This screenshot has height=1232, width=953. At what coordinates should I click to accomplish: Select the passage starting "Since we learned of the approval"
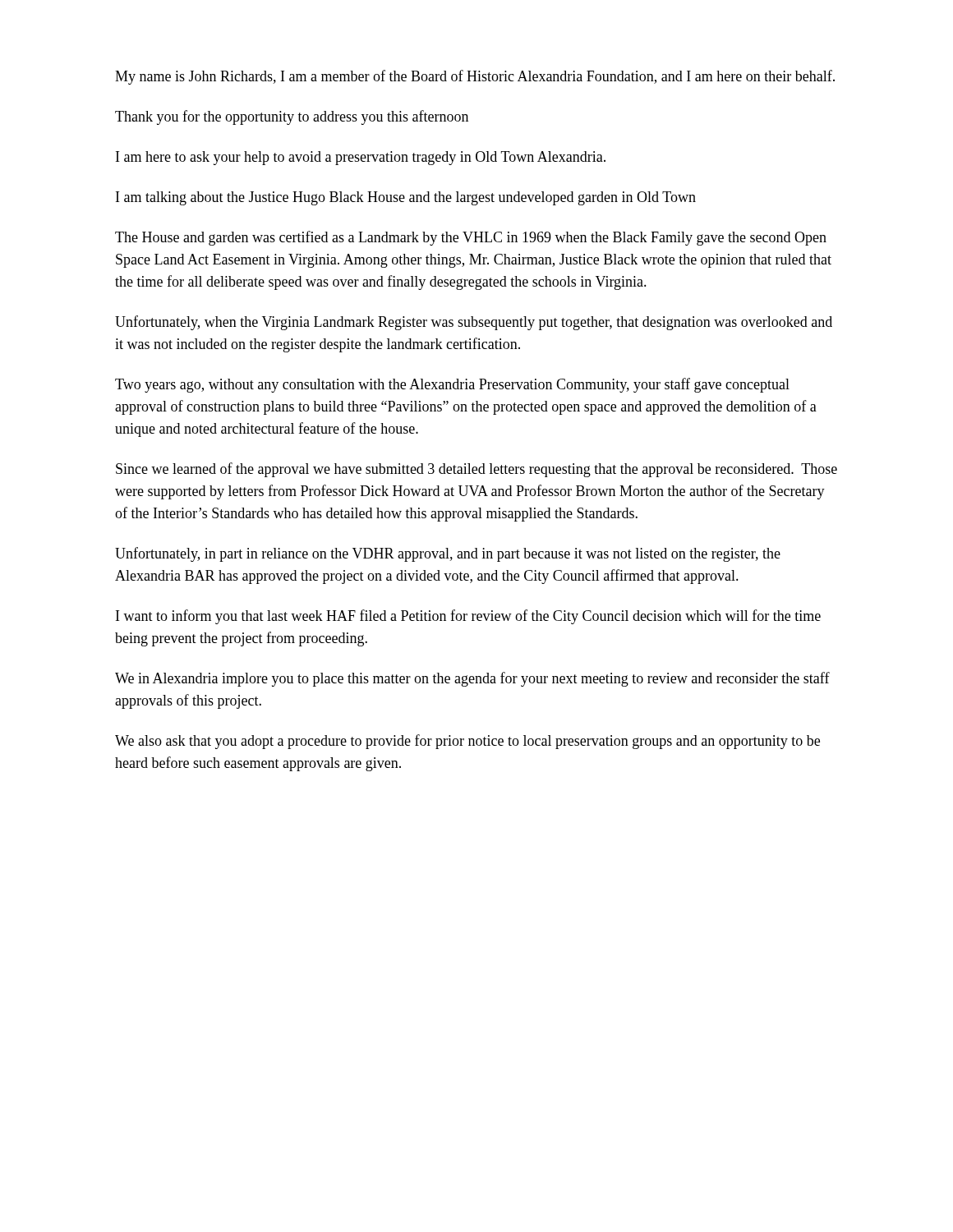pyautogui.click(x=476, y=491)
